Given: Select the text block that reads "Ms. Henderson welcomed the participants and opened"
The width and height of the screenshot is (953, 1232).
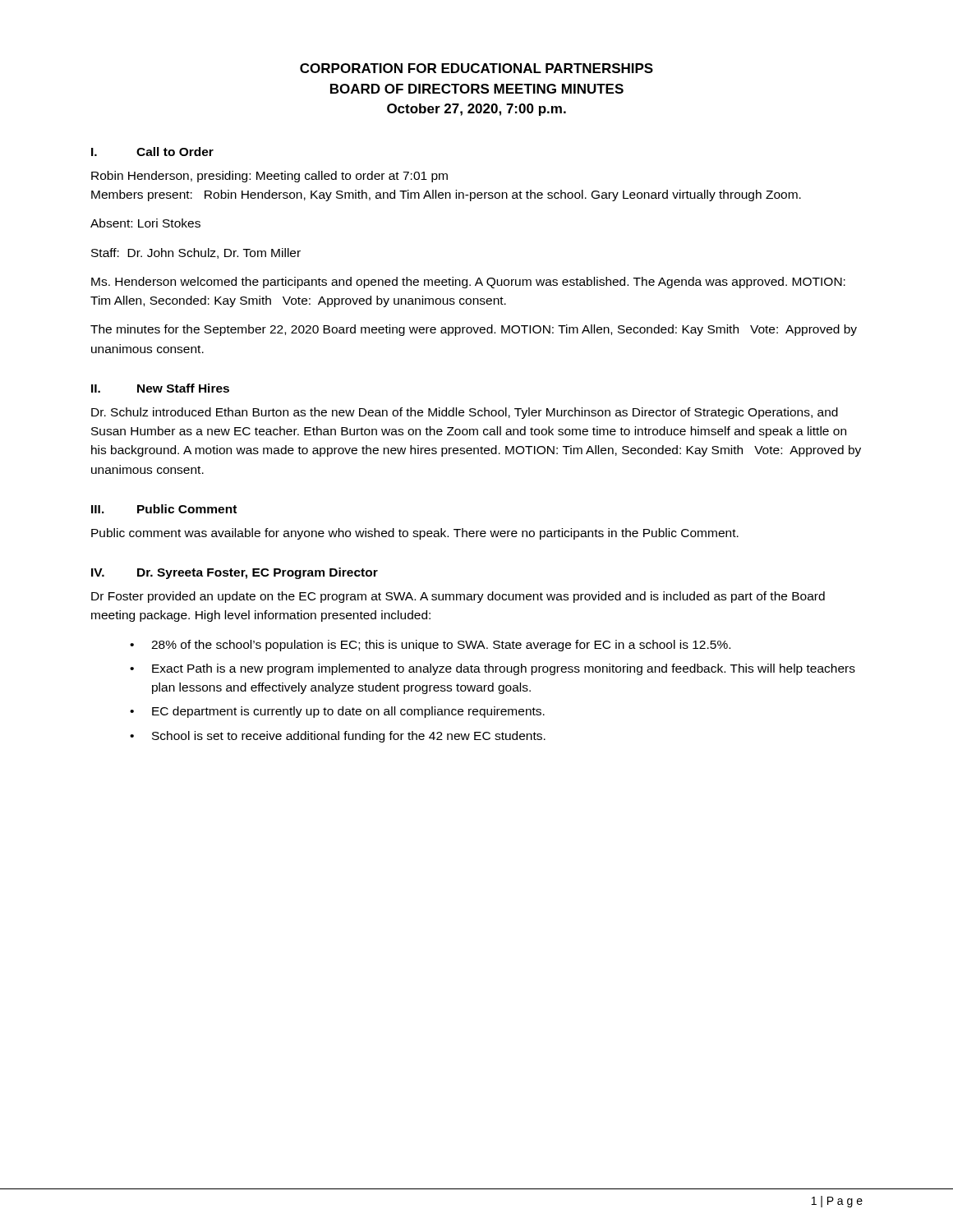Looking at the screenshot, I should coord(468,291).
